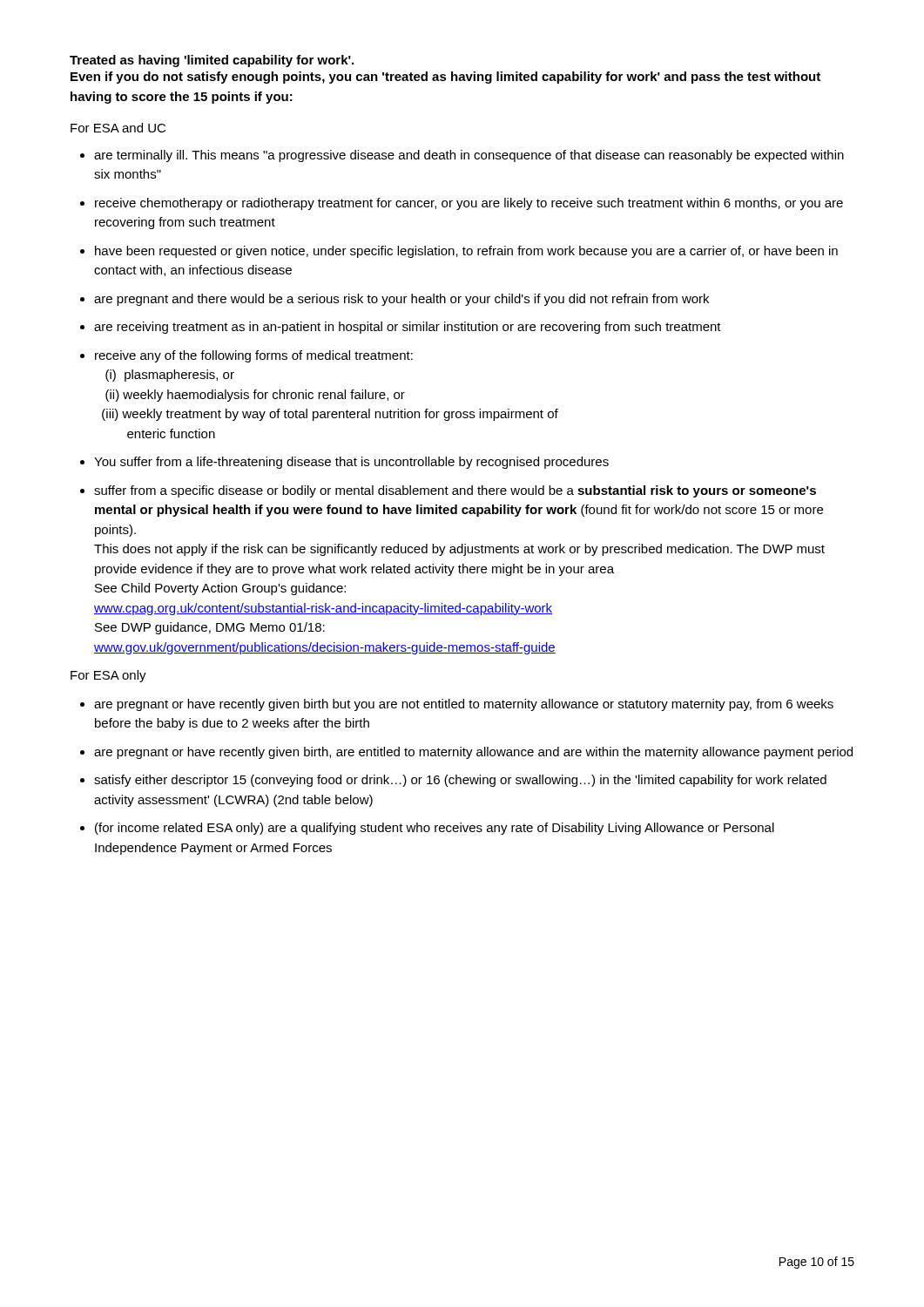This screenshot has height=1307, width=924.
Task: Point to the text starting "Even if you do not"
Action: click(x=445, y=86)
